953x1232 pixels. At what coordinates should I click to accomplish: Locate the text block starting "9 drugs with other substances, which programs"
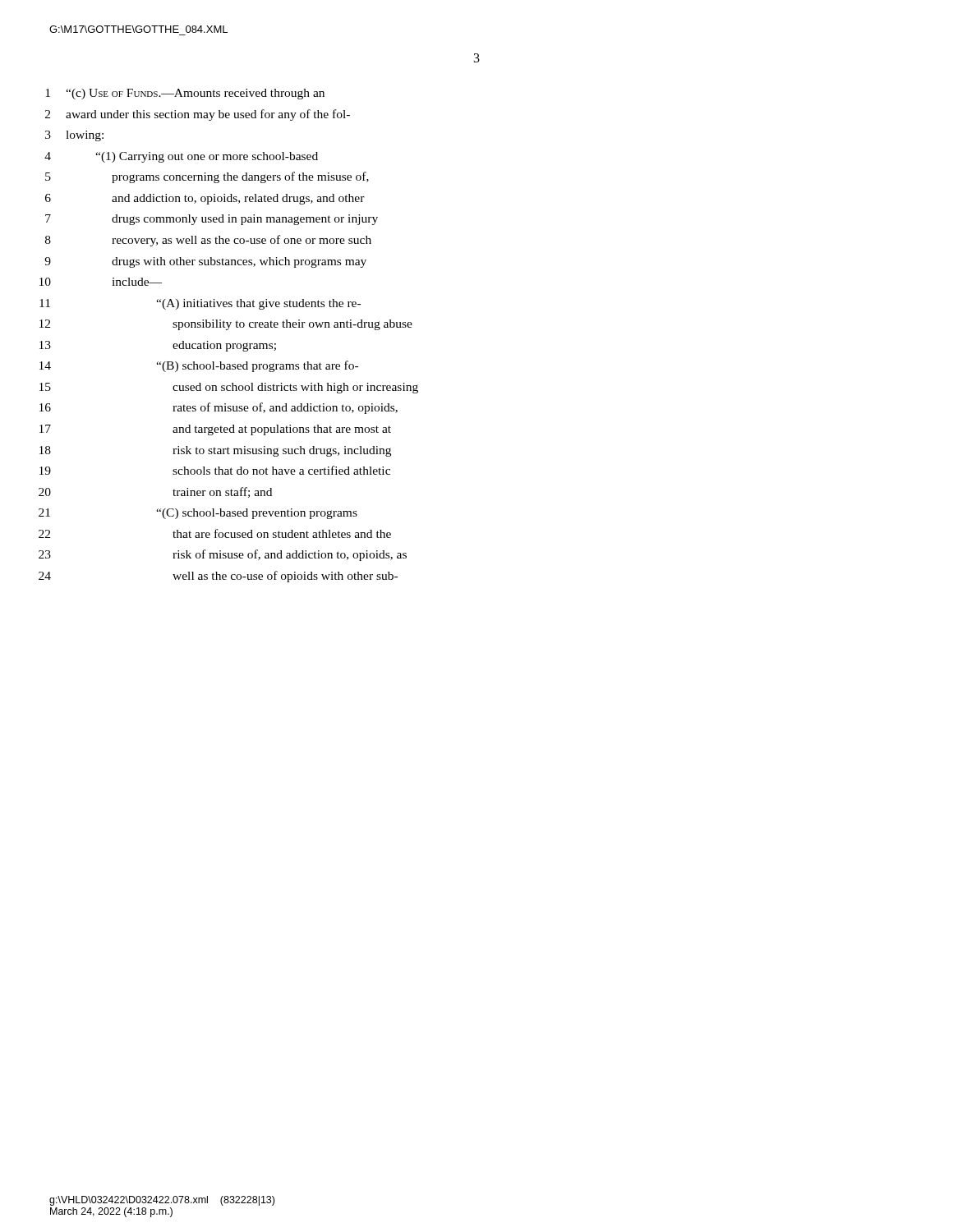(205, 262)
